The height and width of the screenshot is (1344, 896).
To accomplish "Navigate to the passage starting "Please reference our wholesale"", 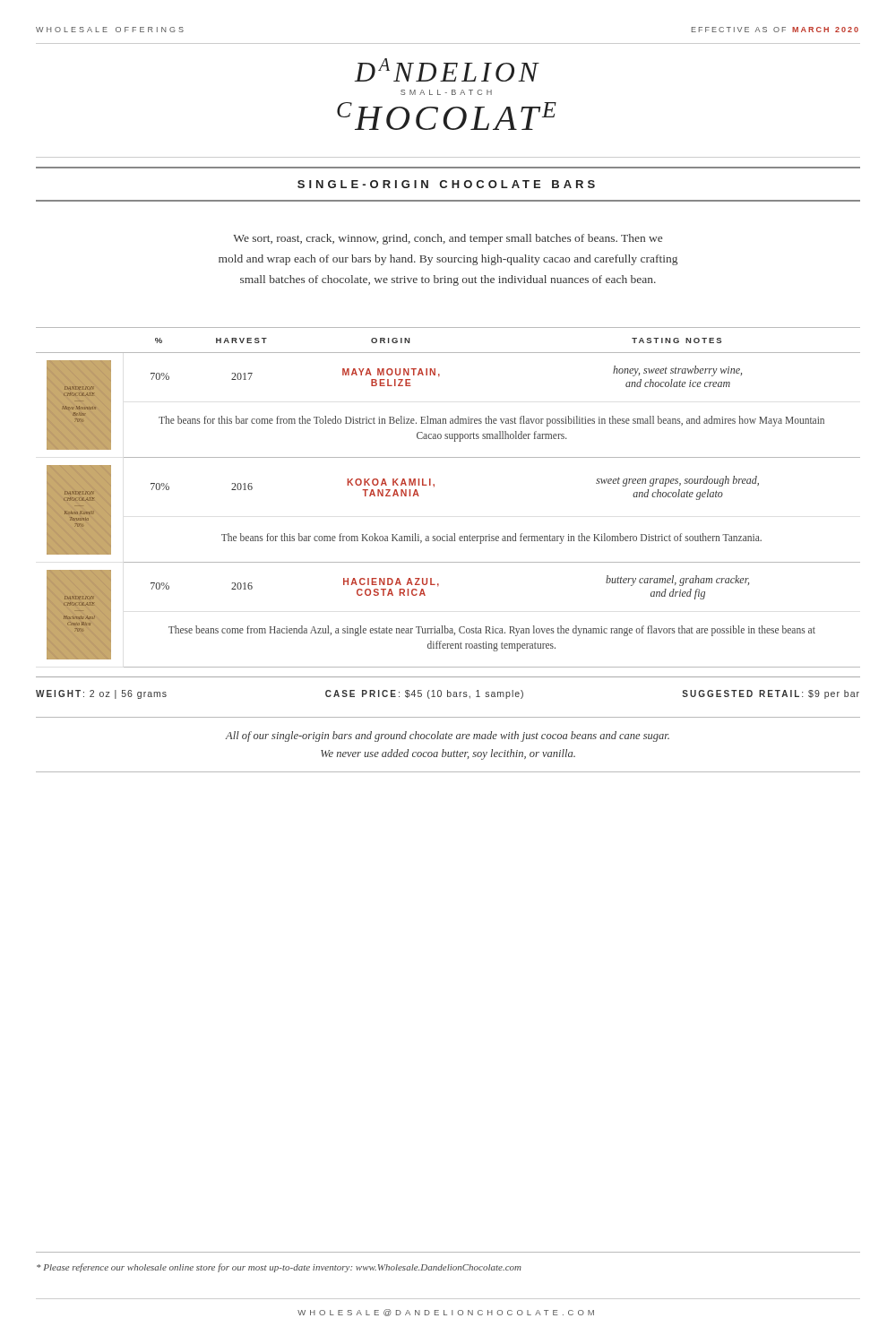I will pos(279,1267).
